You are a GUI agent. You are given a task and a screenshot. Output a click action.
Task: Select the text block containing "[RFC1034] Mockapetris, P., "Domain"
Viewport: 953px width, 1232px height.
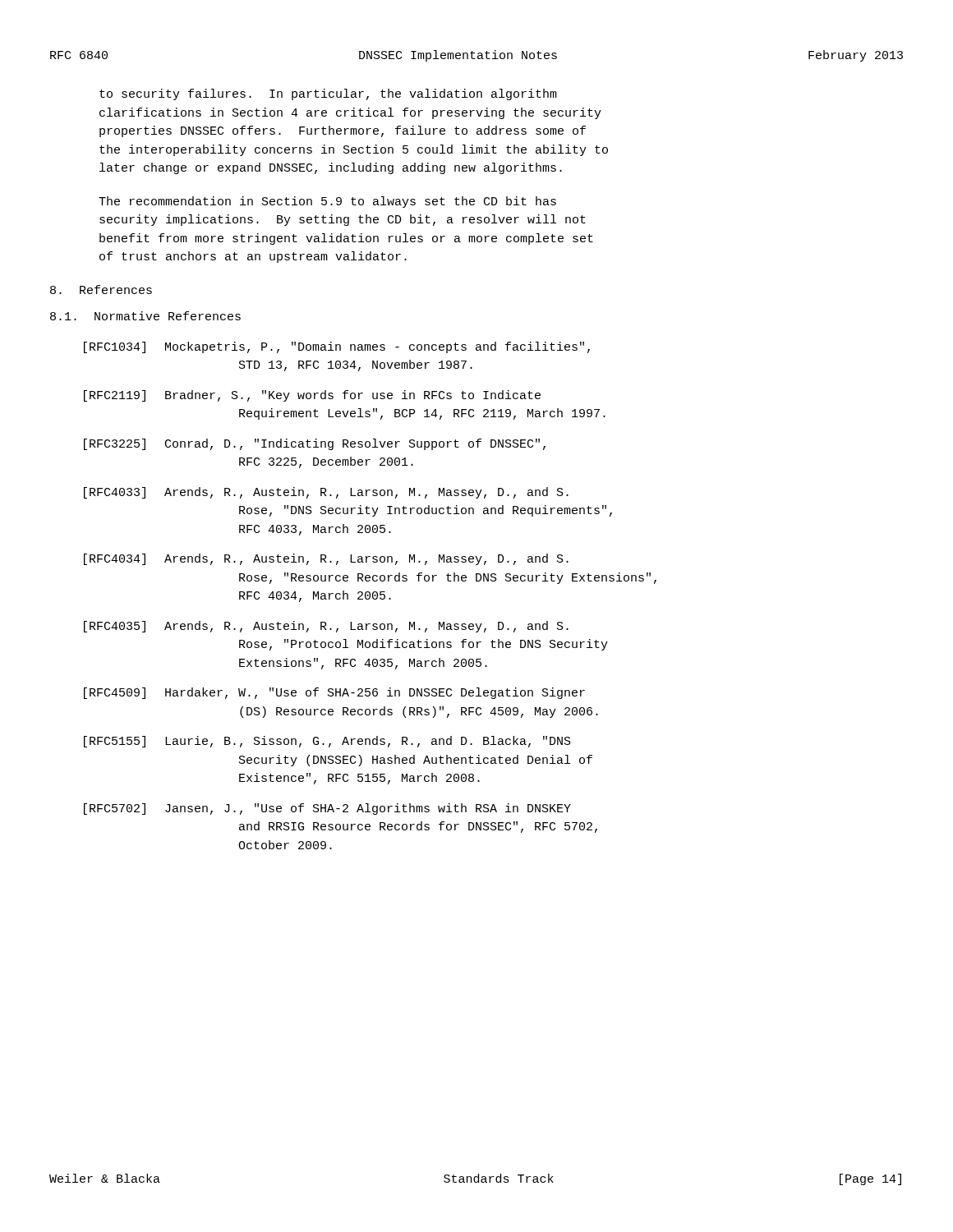(489, 357)
